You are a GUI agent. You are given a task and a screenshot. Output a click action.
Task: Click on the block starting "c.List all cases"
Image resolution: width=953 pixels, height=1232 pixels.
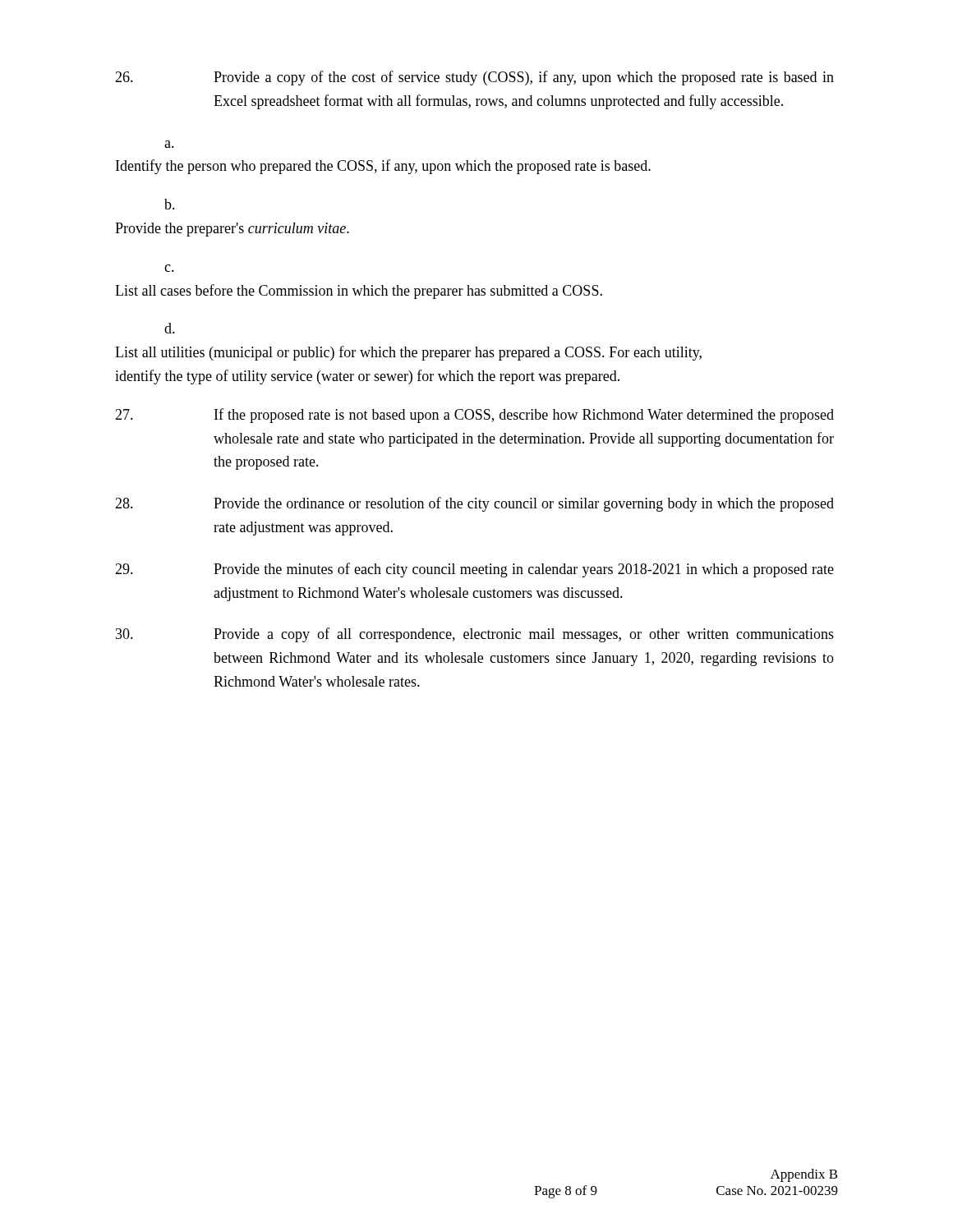click(409, 279)
